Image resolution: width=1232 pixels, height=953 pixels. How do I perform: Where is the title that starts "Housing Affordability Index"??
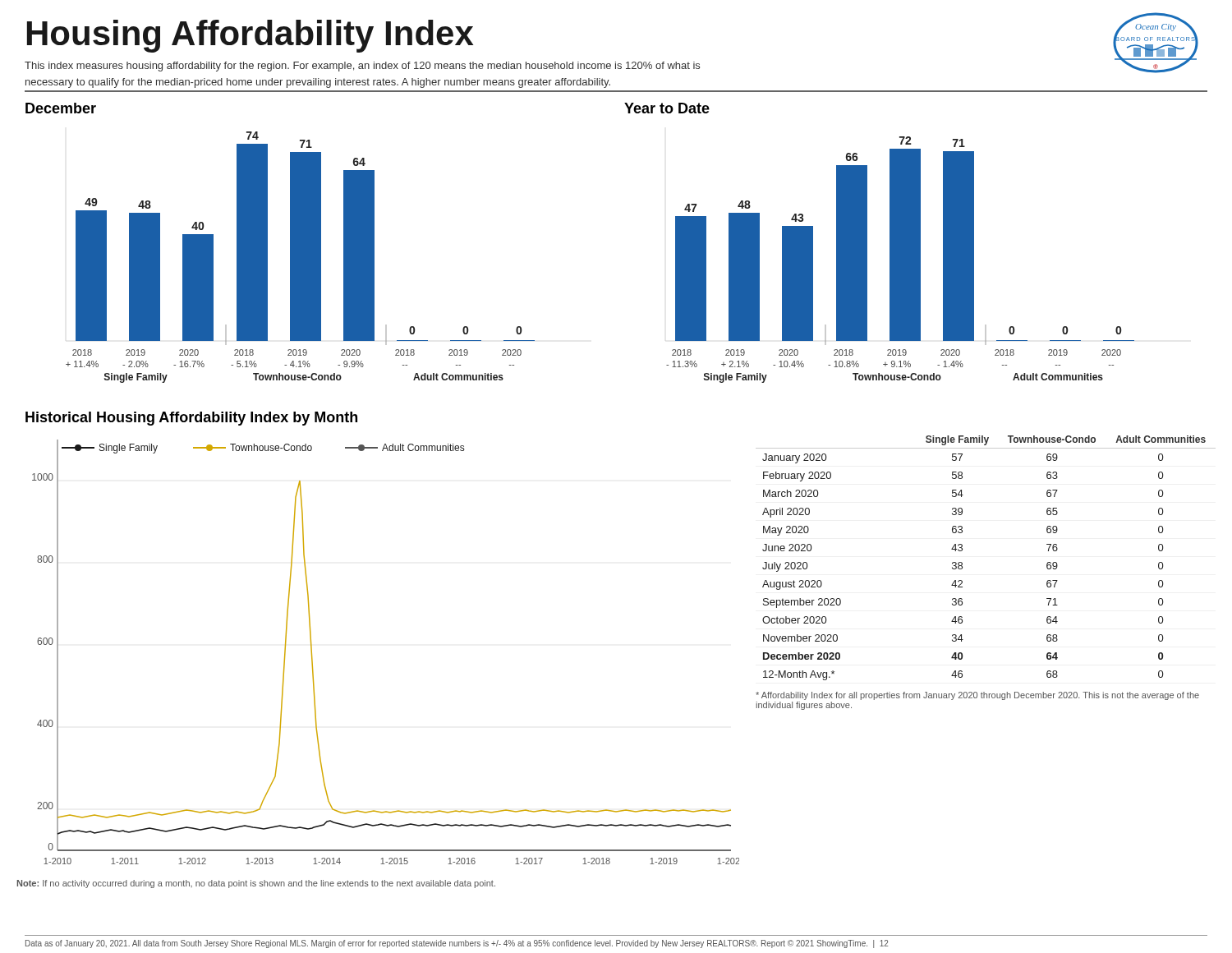[394, 52]
